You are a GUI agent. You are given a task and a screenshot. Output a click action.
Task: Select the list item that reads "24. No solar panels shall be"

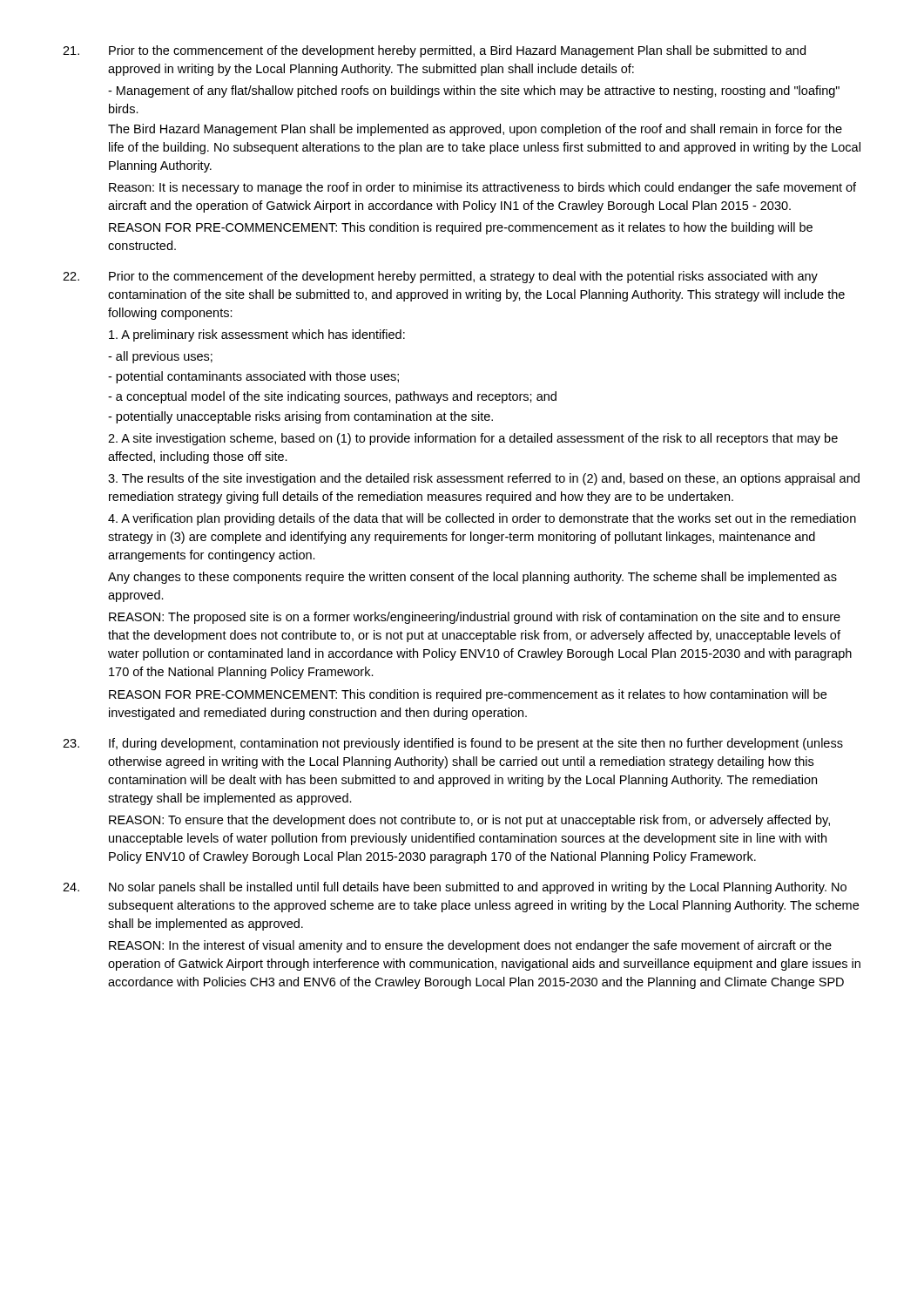462,936
